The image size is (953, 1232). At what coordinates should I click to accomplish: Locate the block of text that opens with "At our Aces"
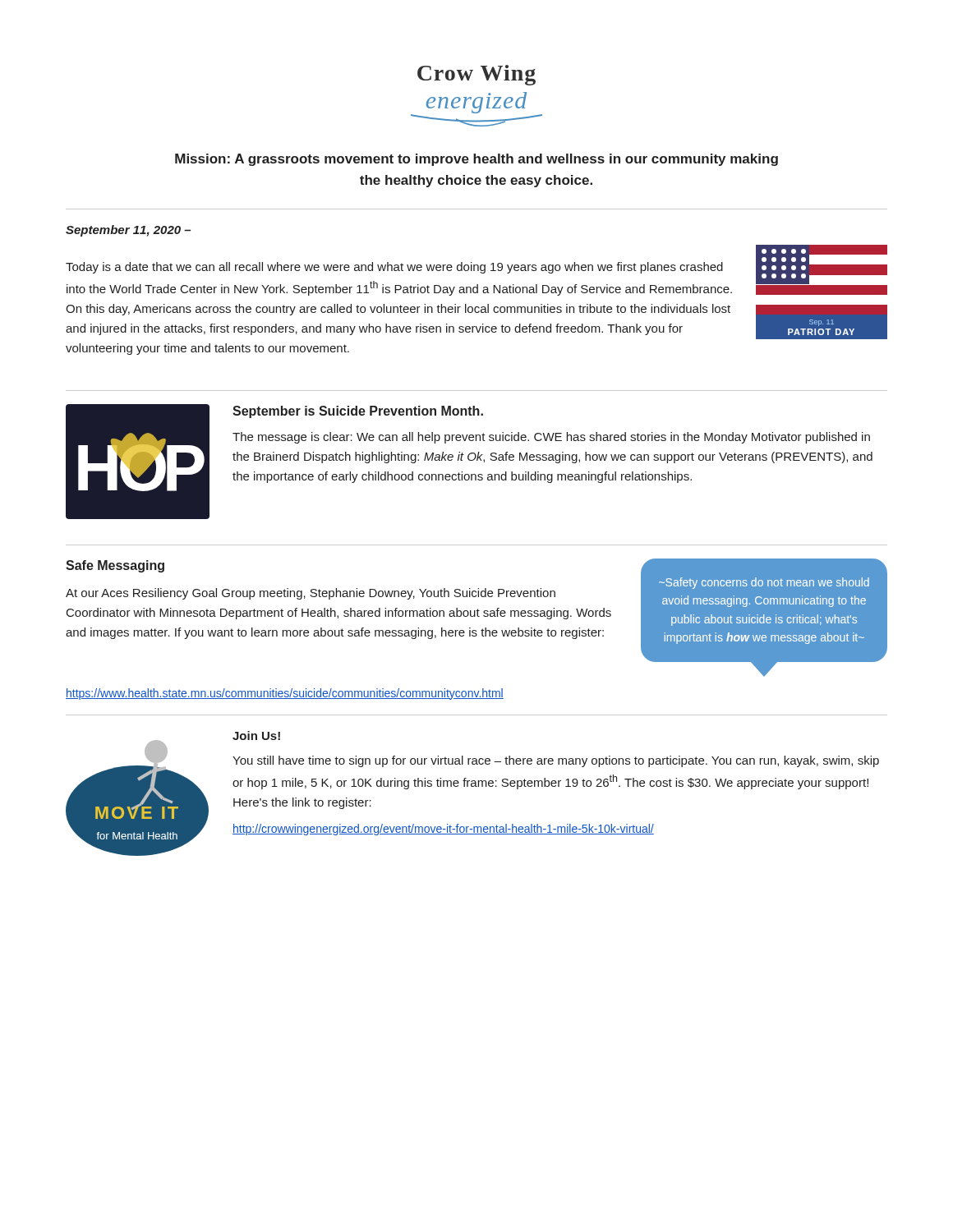pos(339,612)
